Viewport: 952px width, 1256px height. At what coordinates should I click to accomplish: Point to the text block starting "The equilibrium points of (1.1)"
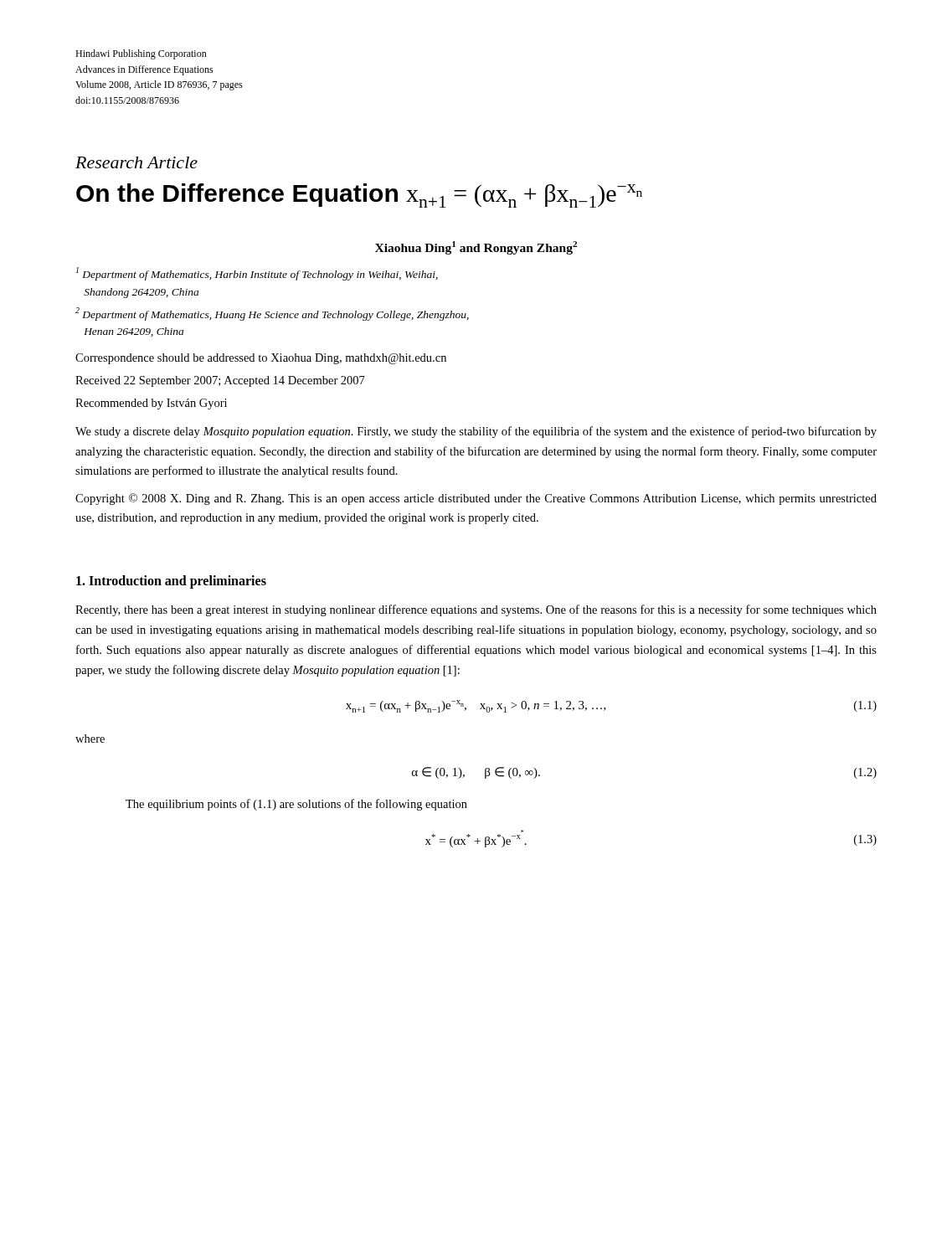pos(296,804)
